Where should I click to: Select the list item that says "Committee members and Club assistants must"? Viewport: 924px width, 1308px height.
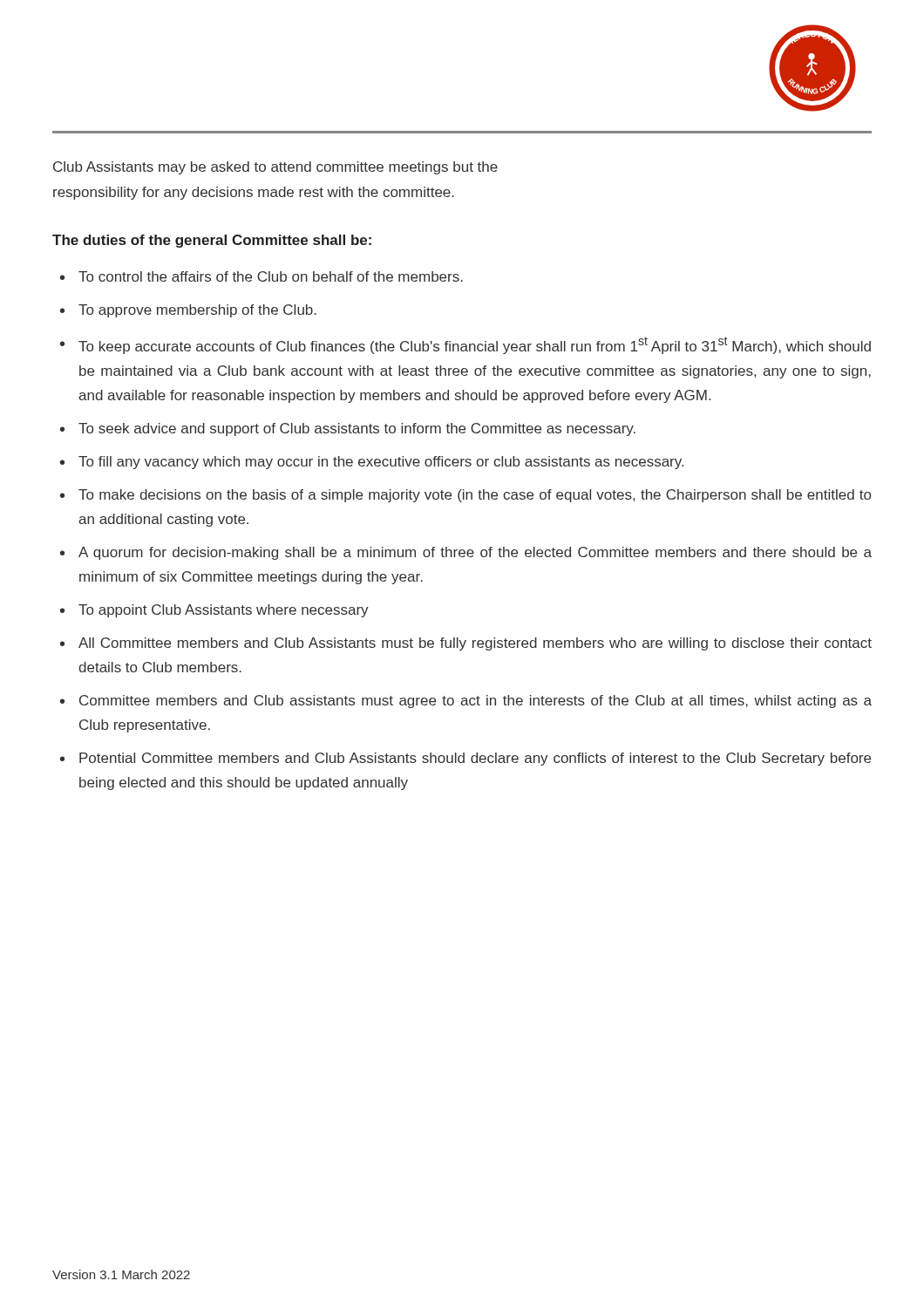coord(475,713)
